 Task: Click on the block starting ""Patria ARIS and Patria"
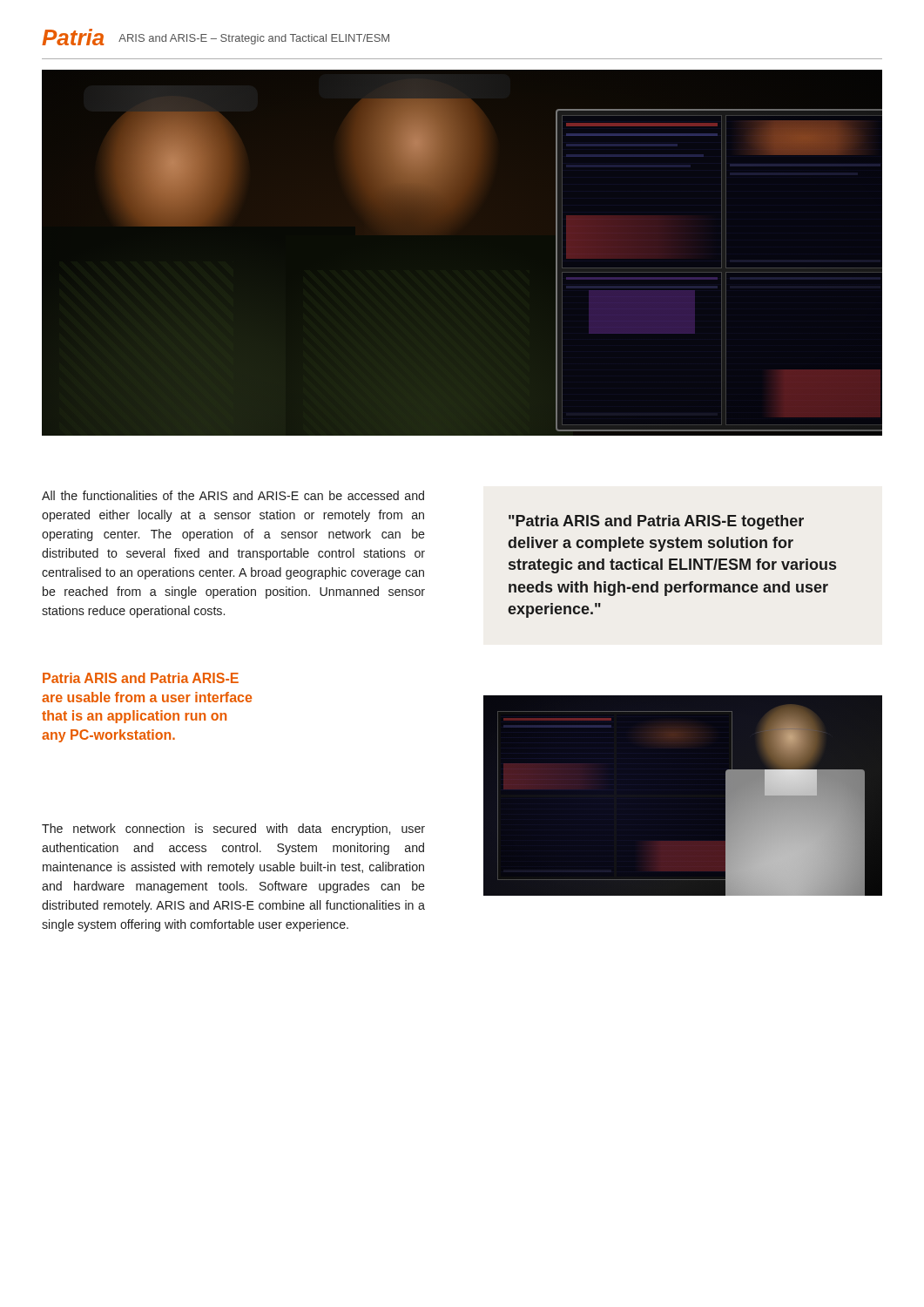[x=672, y=565]
